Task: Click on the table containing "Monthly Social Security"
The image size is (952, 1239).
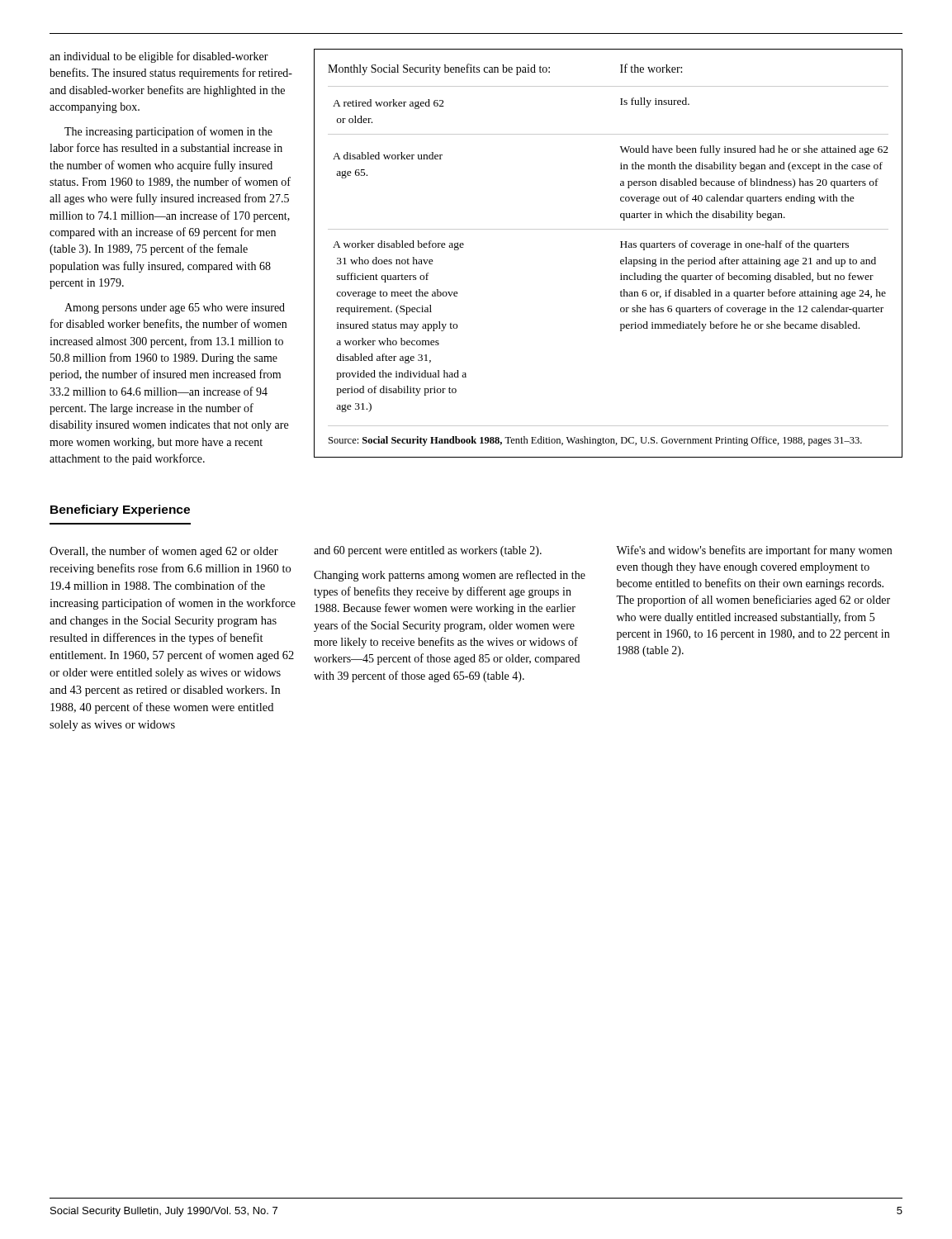Action: click(608, 253)
